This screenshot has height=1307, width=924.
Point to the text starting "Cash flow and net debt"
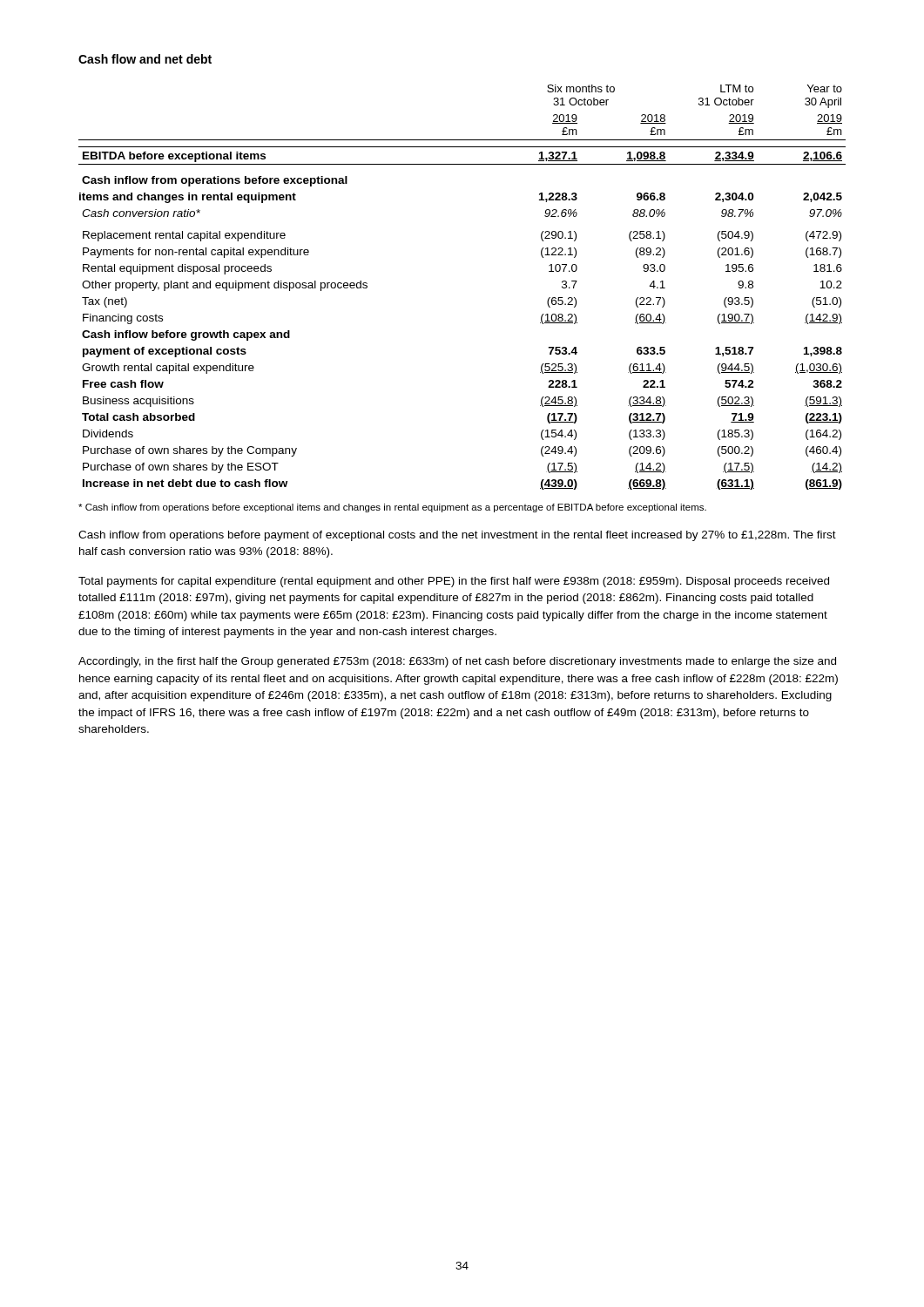point(145,59)
